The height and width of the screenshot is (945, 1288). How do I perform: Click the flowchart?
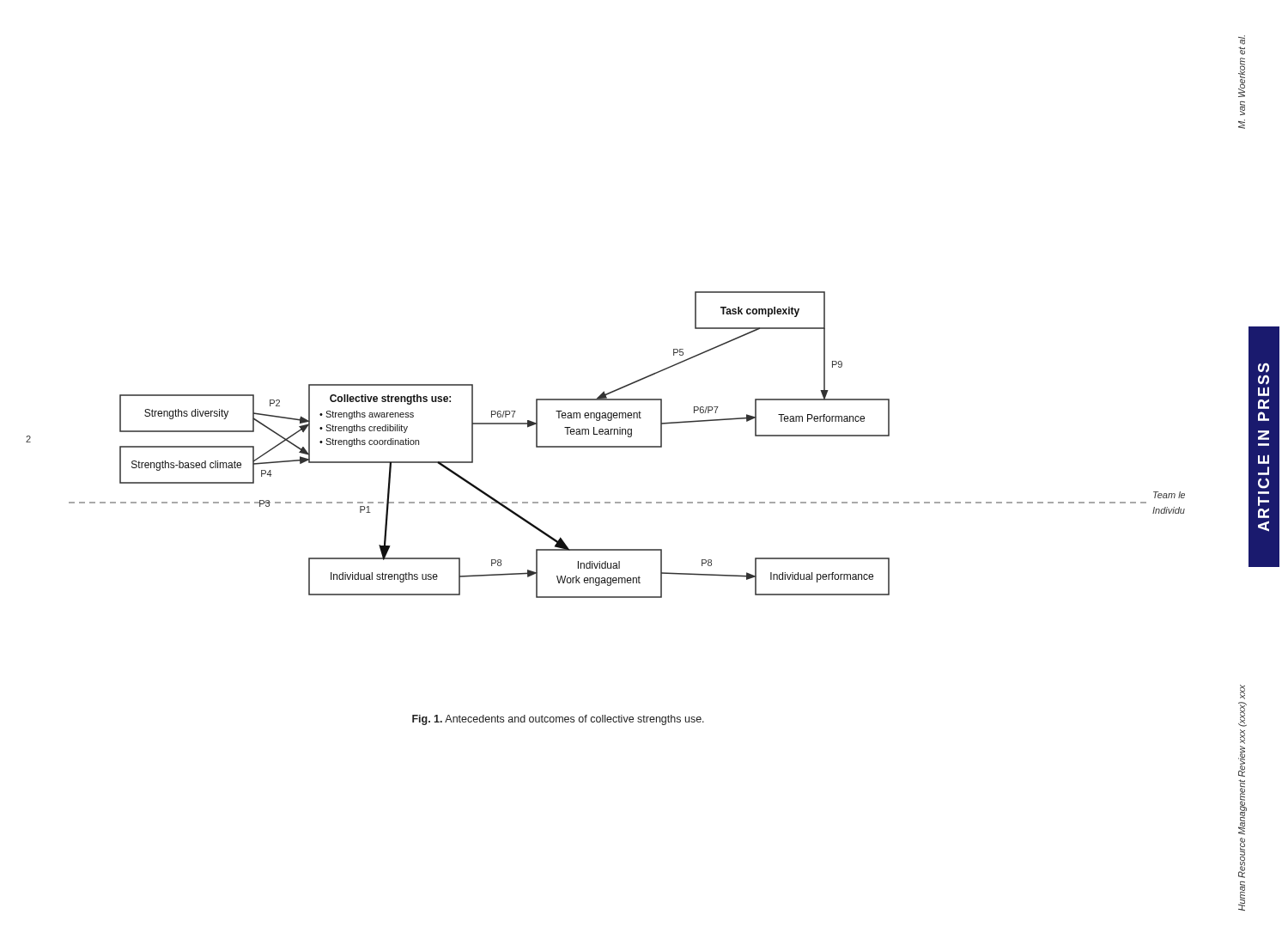tap(627, 481)
